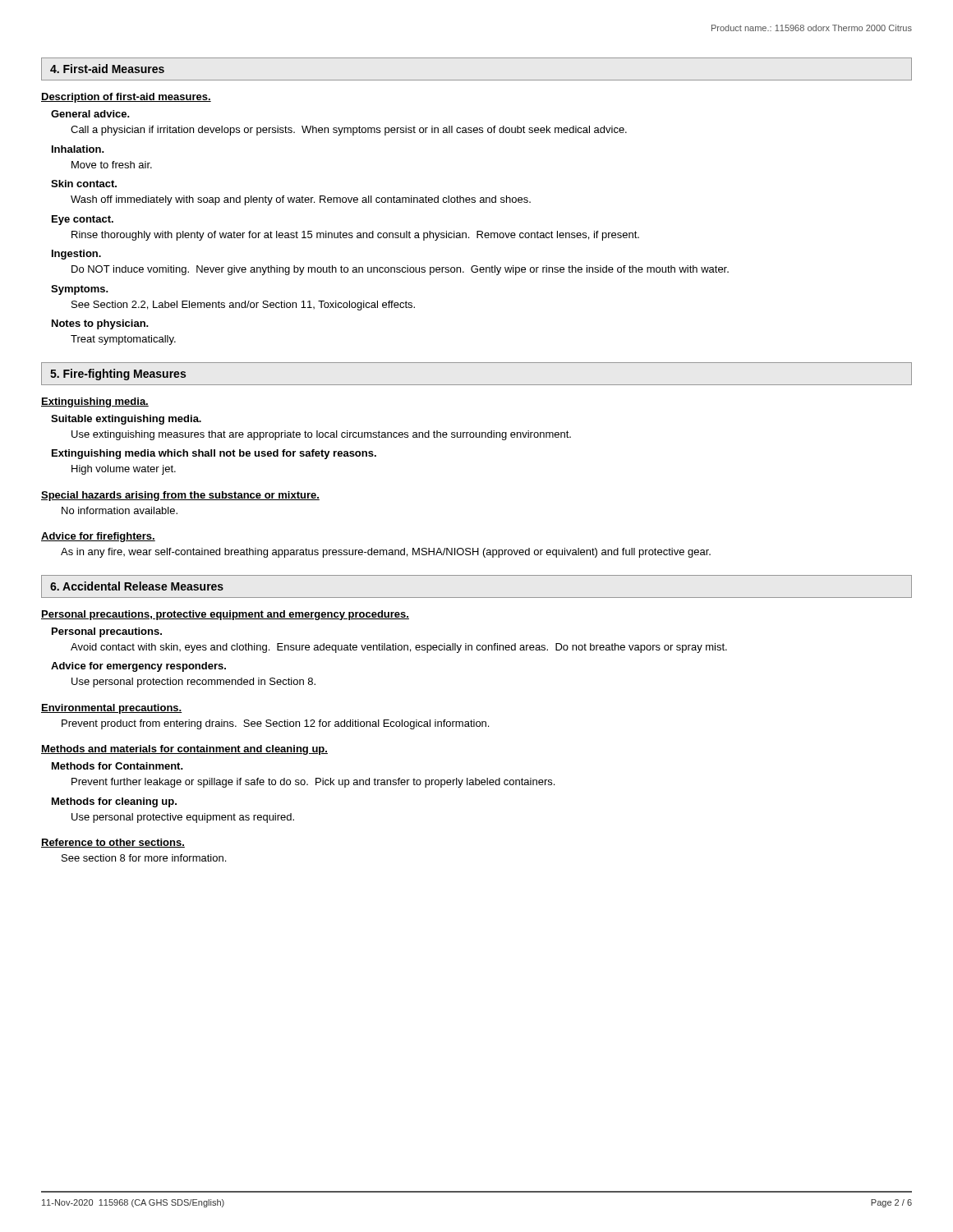Locate the text "Methods for Containment."

click(117, 766)
